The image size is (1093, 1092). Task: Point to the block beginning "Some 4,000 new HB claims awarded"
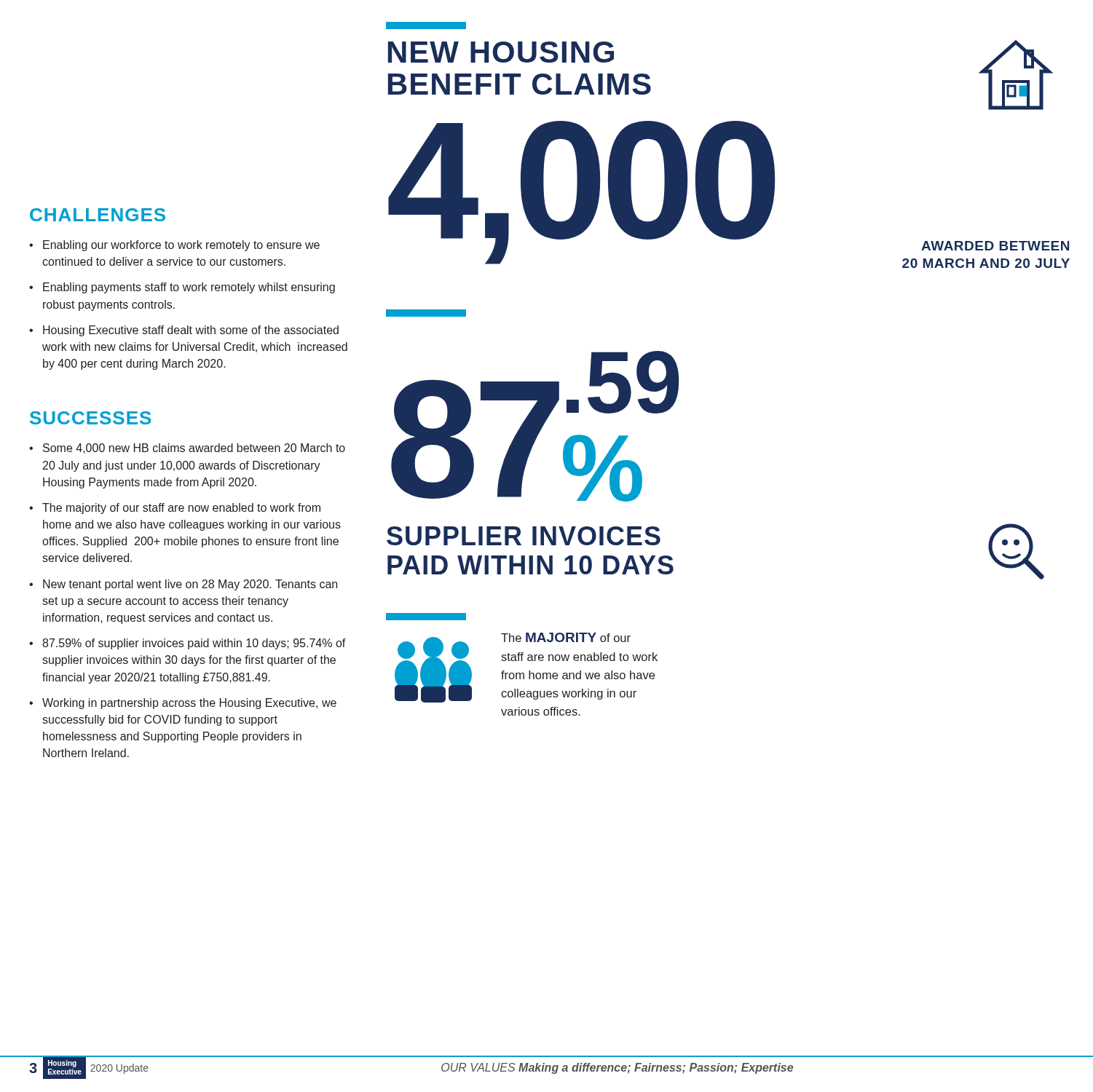click(194, 465)
